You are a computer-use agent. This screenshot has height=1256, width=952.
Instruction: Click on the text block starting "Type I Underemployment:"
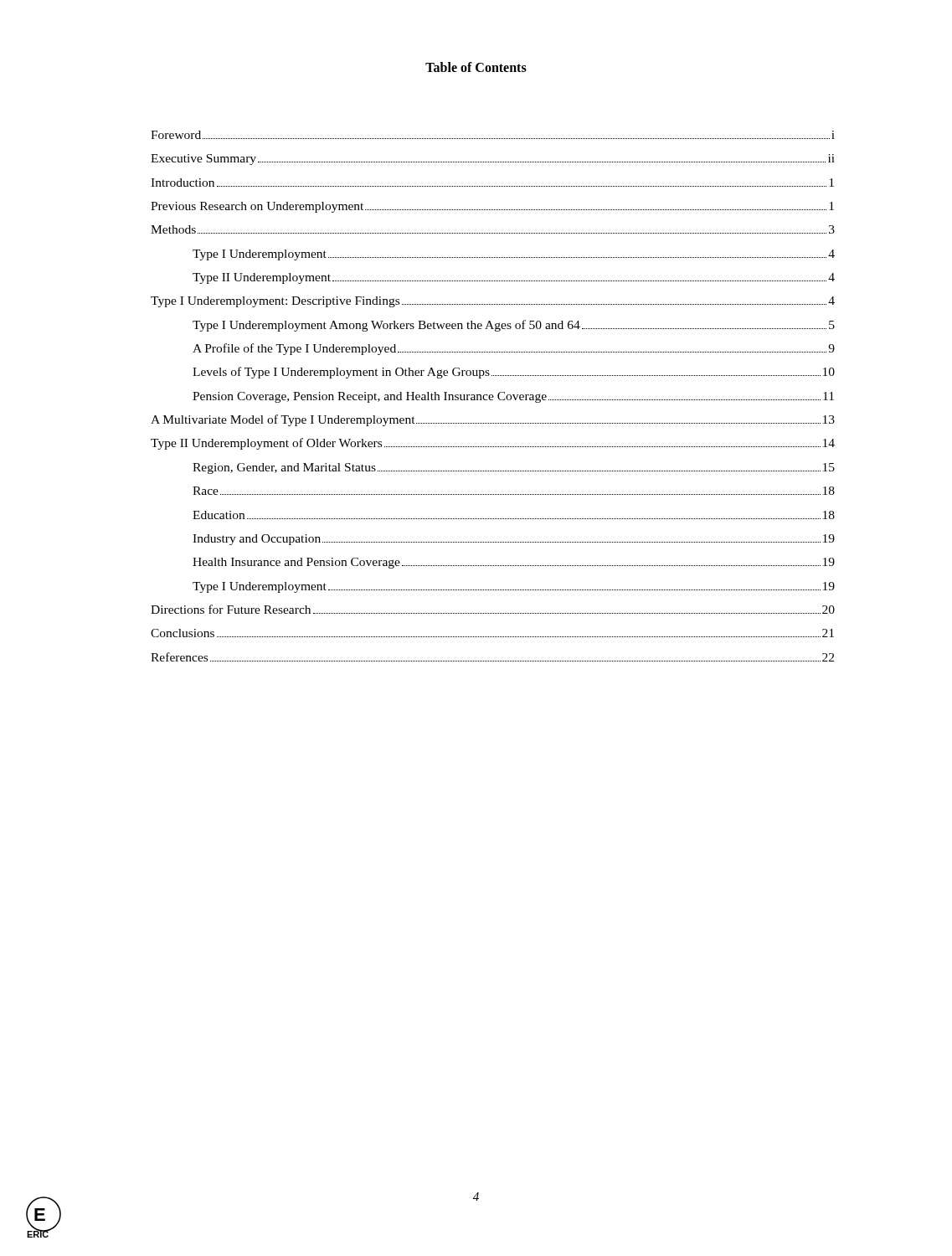(x=493, y=301)
